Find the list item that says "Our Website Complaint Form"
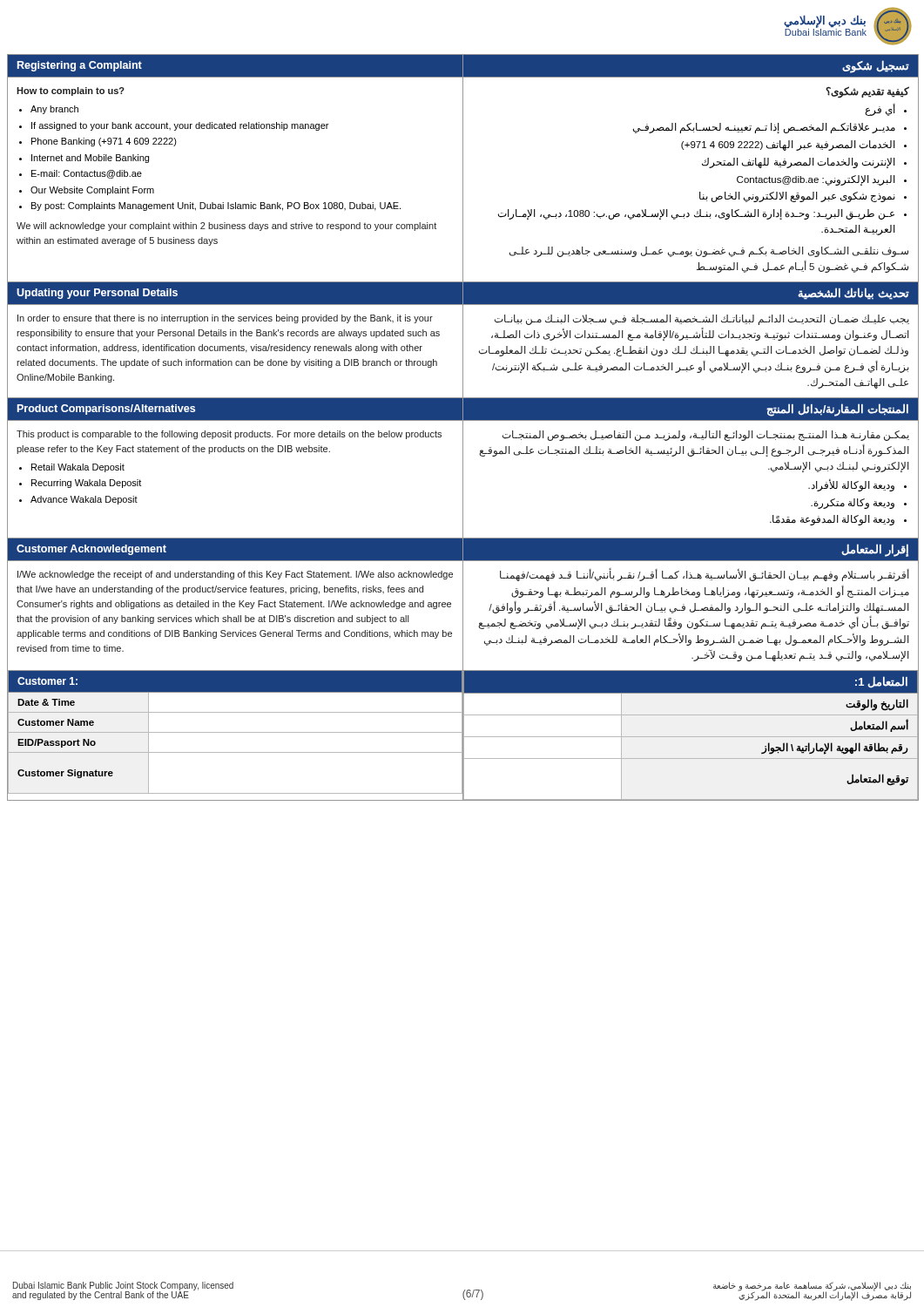The image size is (924, 1307). point(92,190)
